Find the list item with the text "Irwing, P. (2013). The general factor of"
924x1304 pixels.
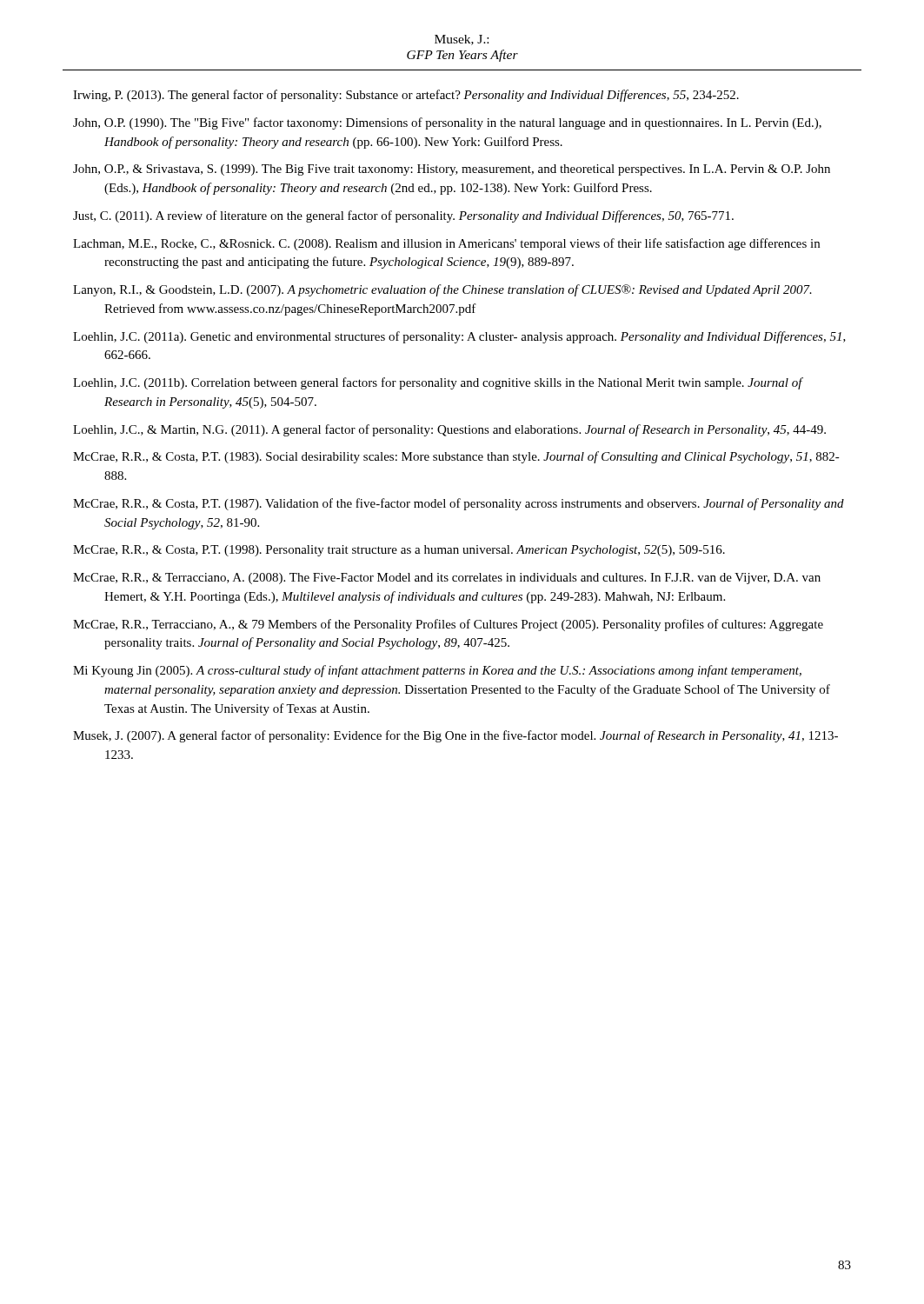406,95
